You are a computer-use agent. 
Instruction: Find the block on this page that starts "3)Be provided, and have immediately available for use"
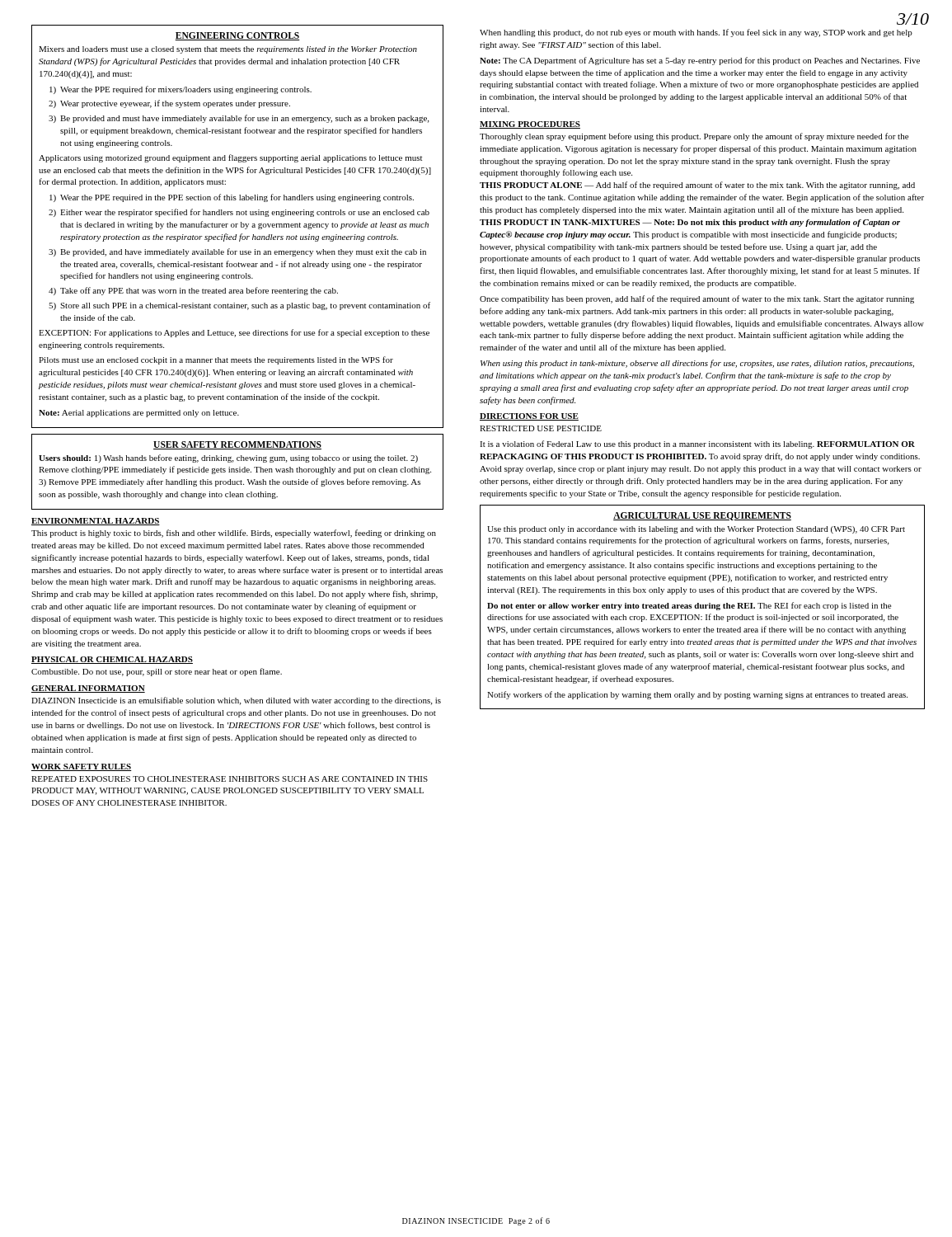[242, 264]
